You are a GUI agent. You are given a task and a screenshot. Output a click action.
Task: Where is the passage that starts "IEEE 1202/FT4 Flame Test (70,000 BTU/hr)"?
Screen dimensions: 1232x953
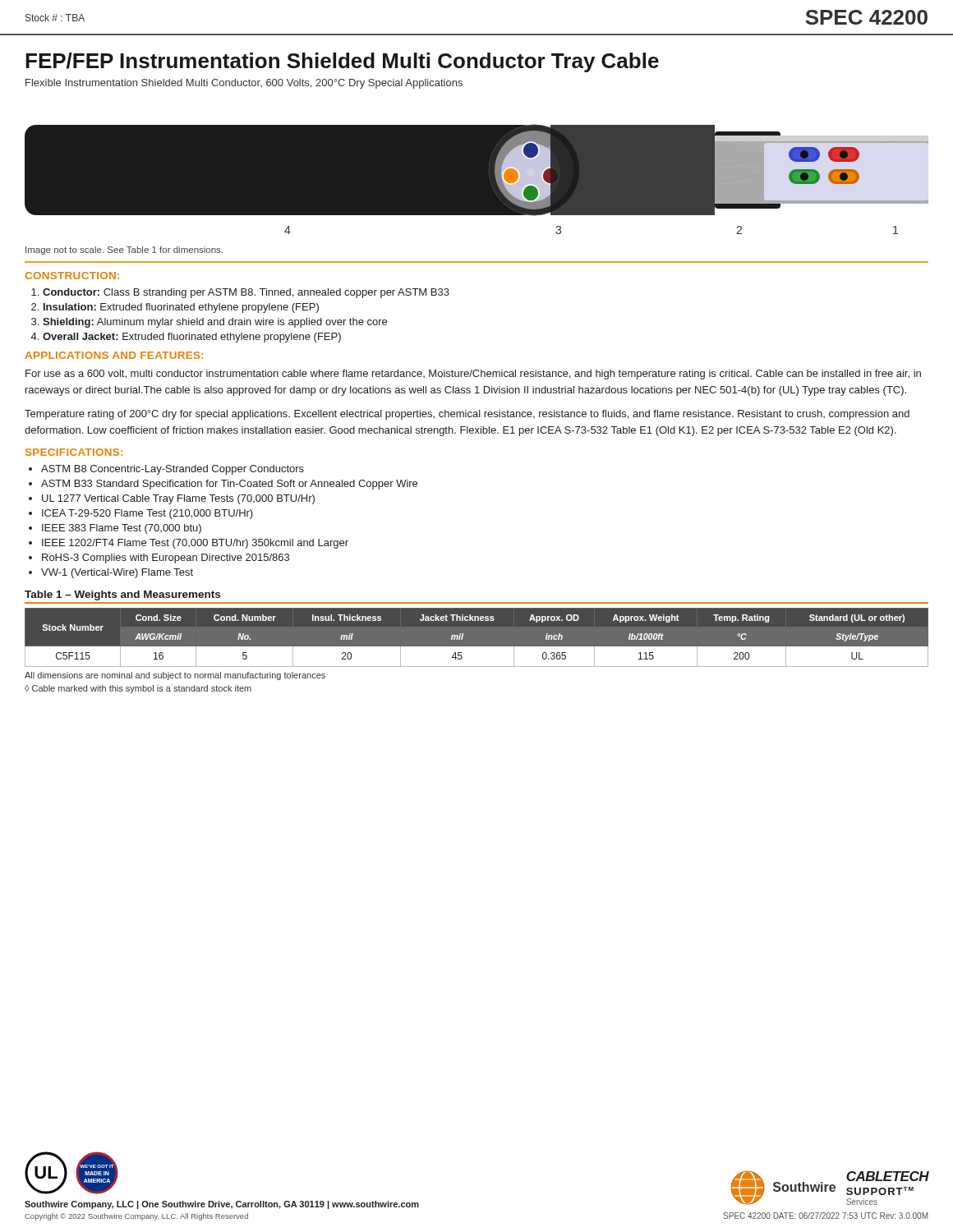(x=195, y=542)
